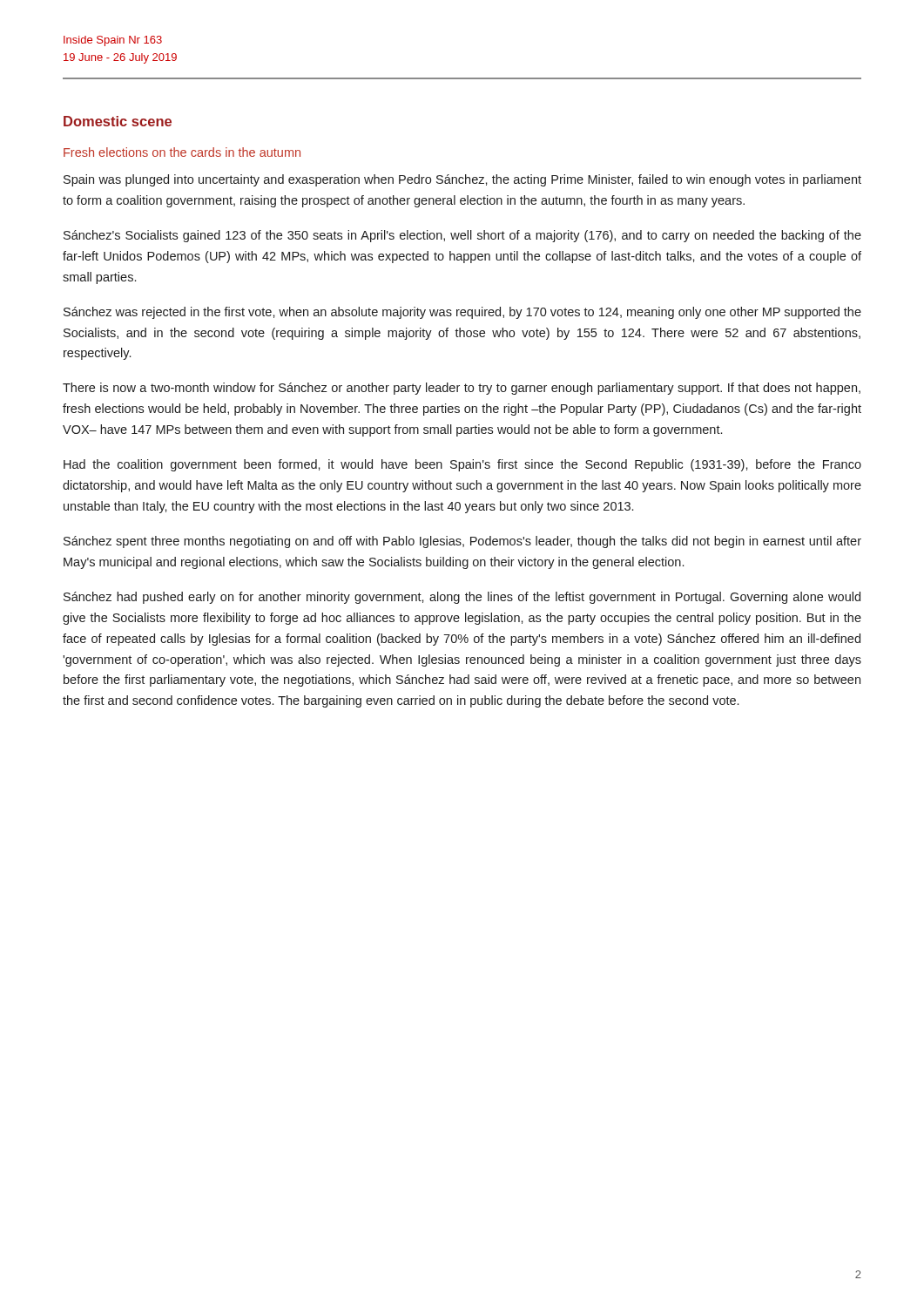Locate the passage starting "There is now a two-month window for Sánchez"
This screenshot has width=924, height=1307.
pos(462,409)
